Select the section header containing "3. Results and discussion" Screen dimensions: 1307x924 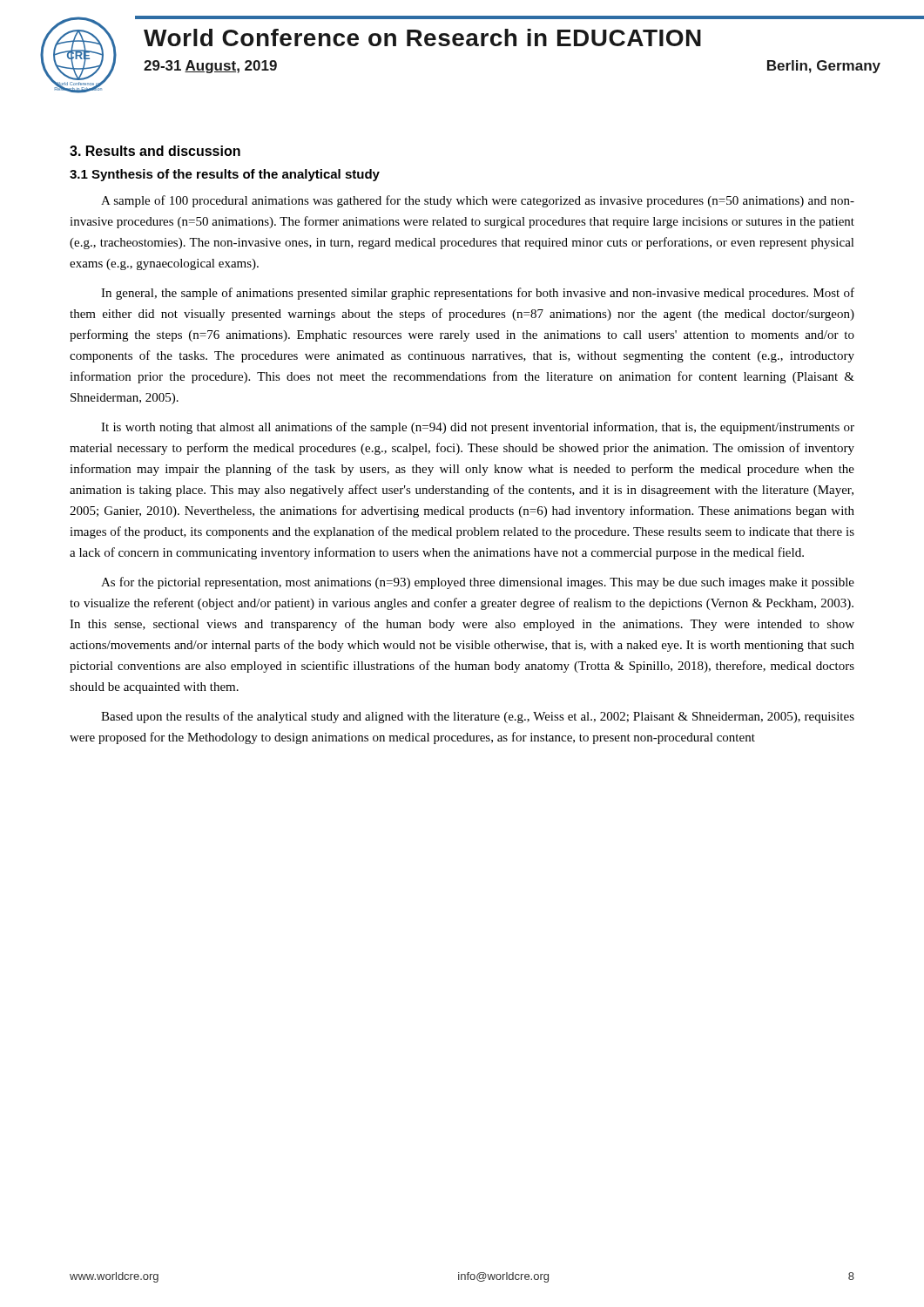coord(155,151)
